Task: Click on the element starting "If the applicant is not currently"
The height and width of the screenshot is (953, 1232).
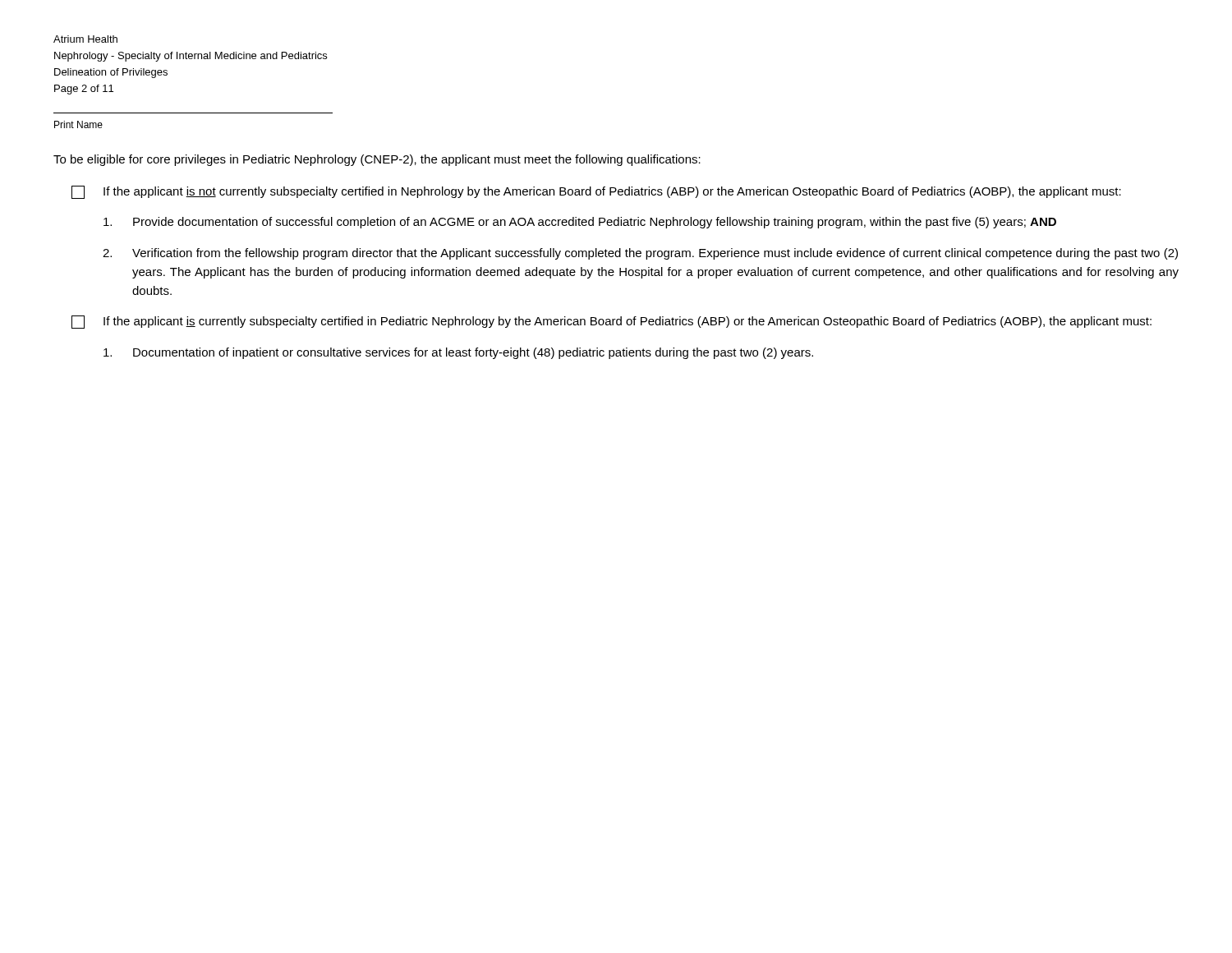Action: (616, 191)
